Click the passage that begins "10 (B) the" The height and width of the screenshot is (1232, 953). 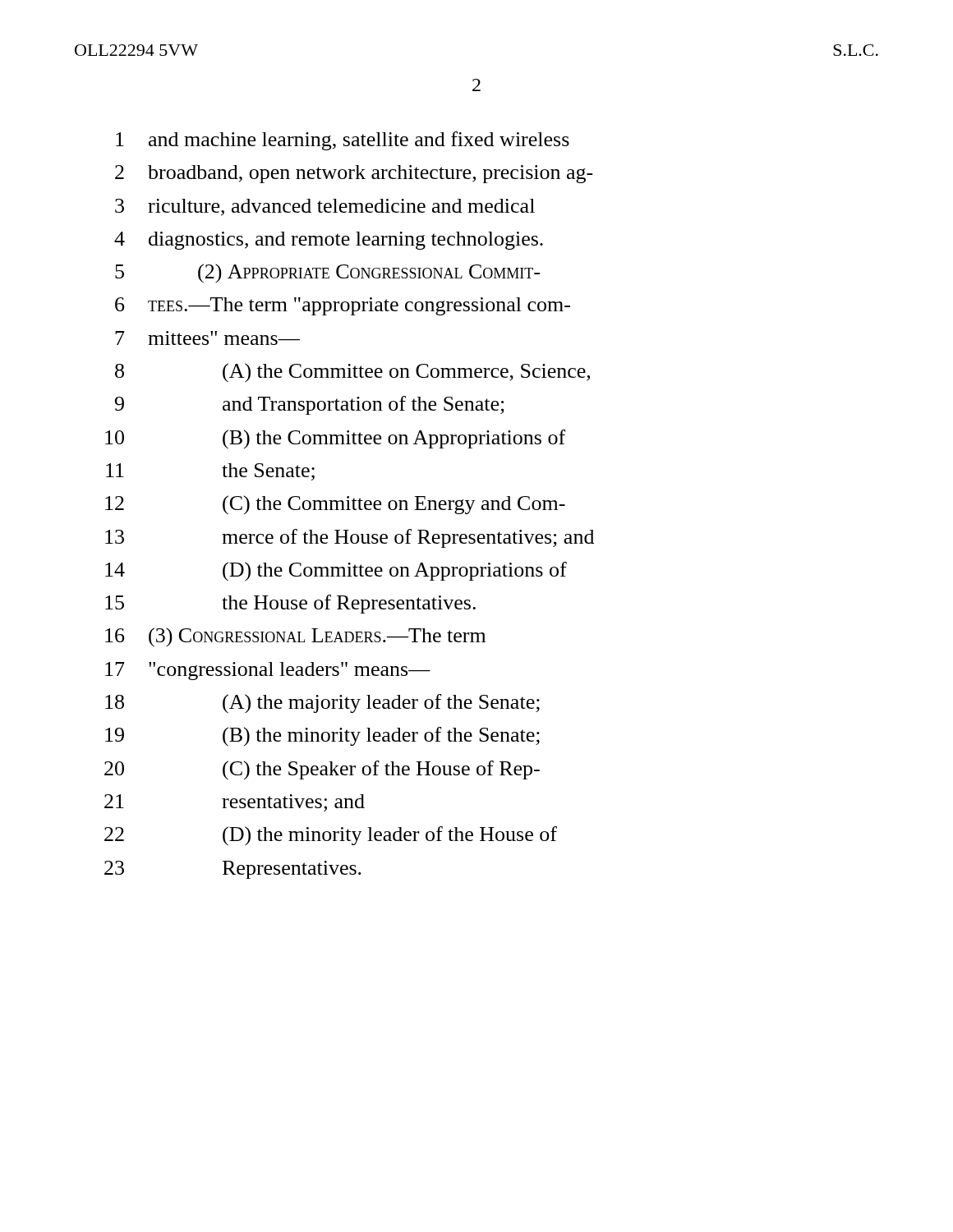pyautogui.click(x=476, y=438)
